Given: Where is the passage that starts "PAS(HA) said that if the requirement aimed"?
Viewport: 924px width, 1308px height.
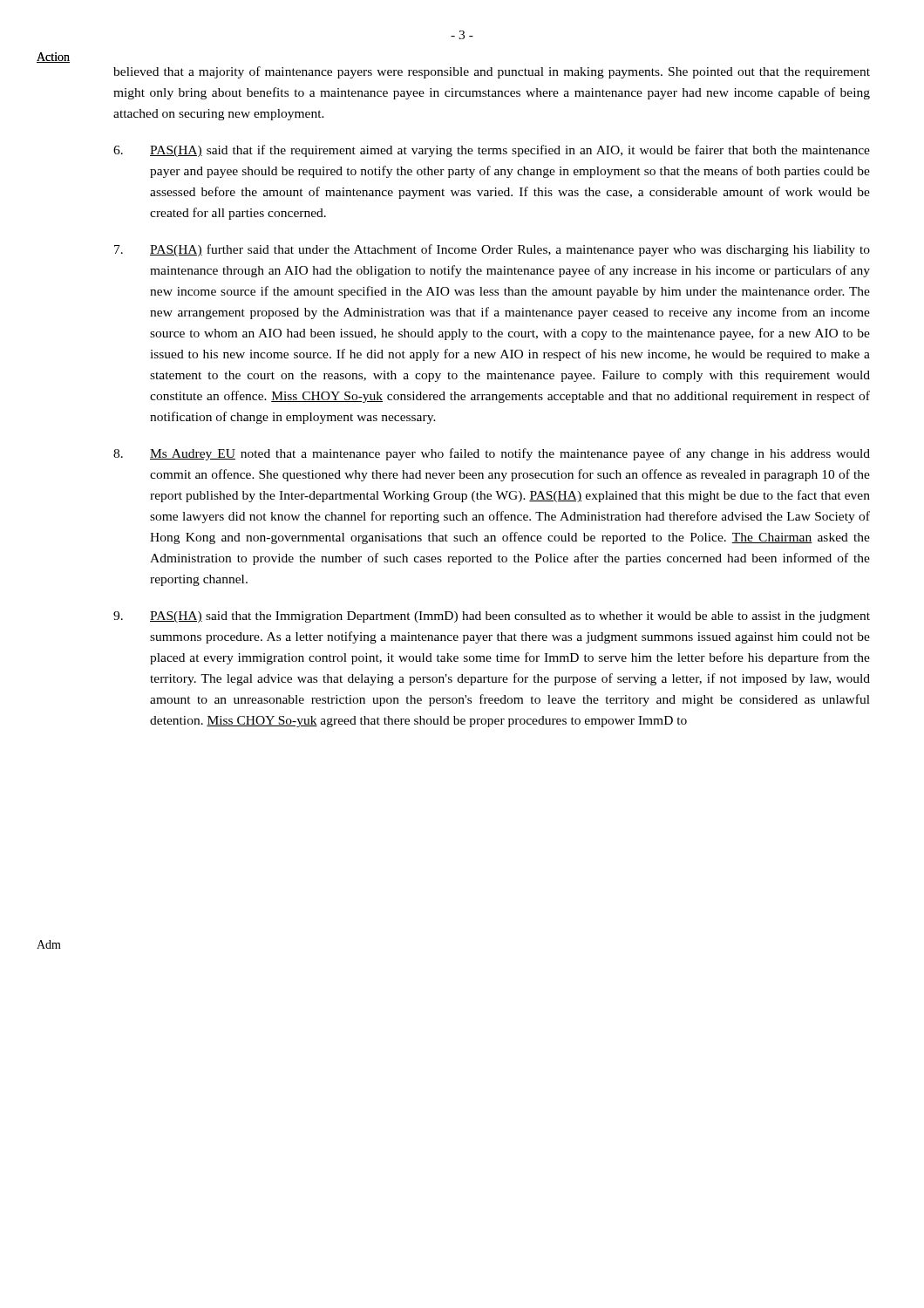Looking at the screenshot, I should pyautogui.click(x=492, y=181).
